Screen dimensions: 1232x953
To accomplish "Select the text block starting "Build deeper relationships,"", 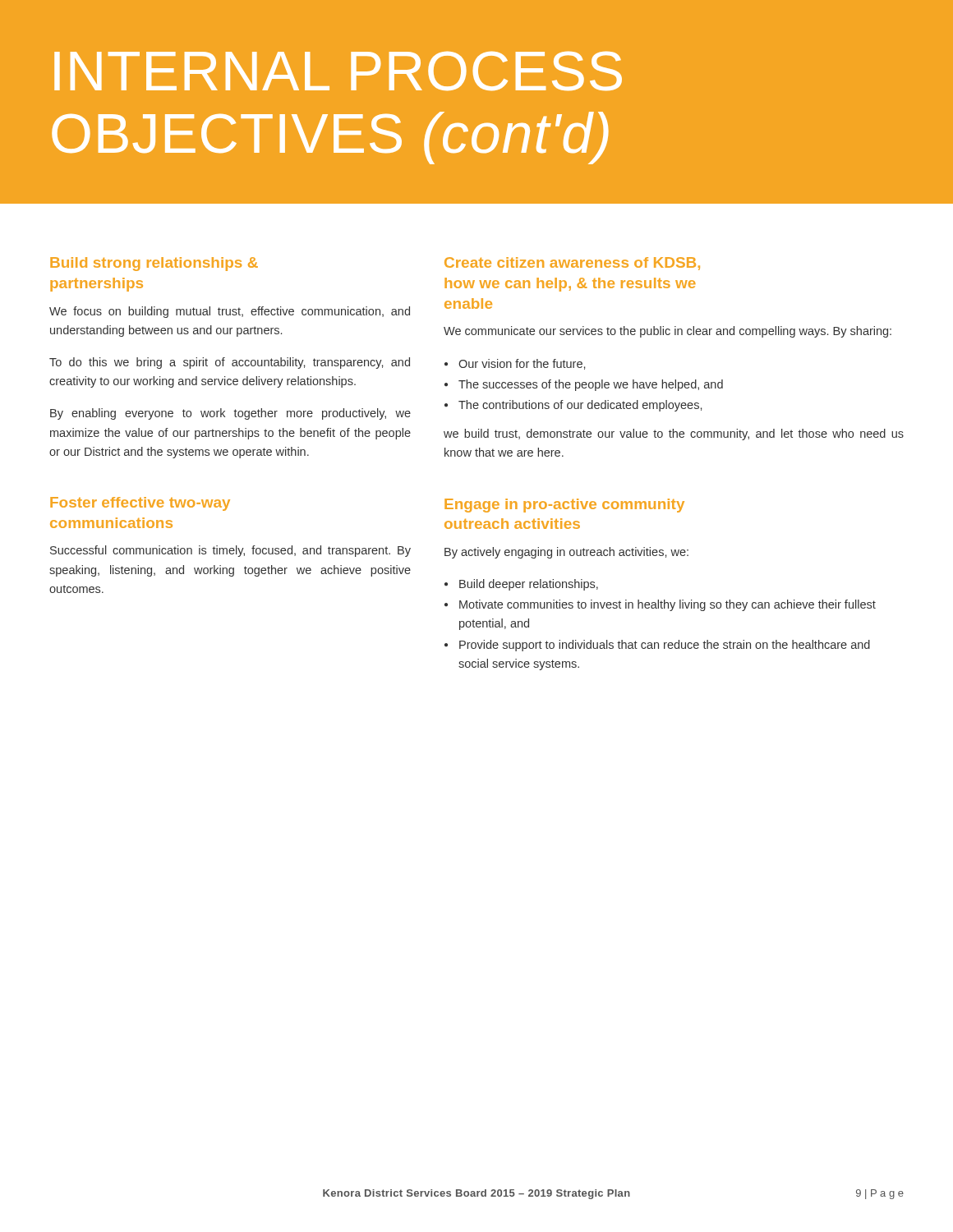I will pos(529,584).
